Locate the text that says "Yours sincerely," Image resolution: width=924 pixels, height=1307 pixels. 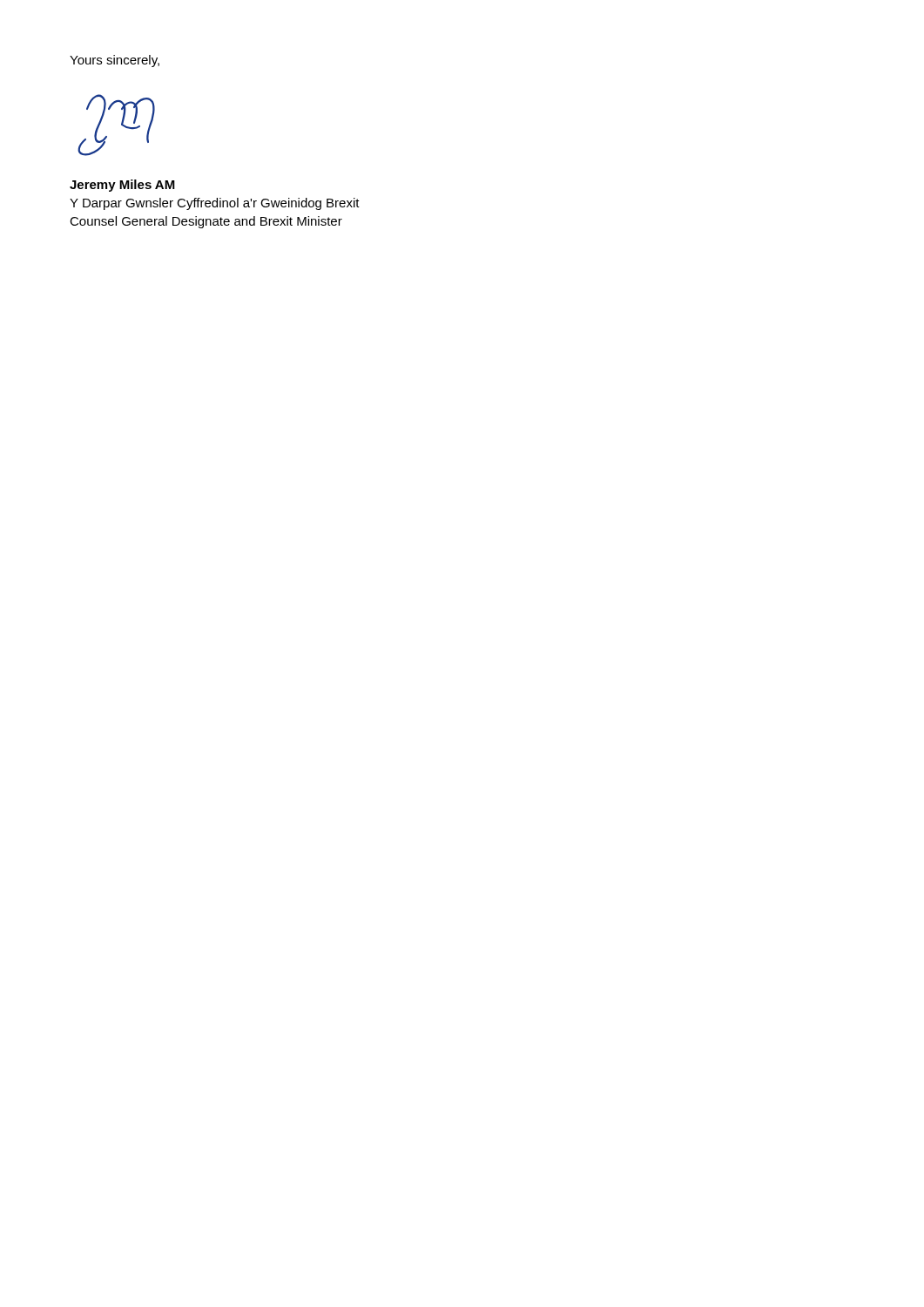pyautogui.click(x=115, y=60)
